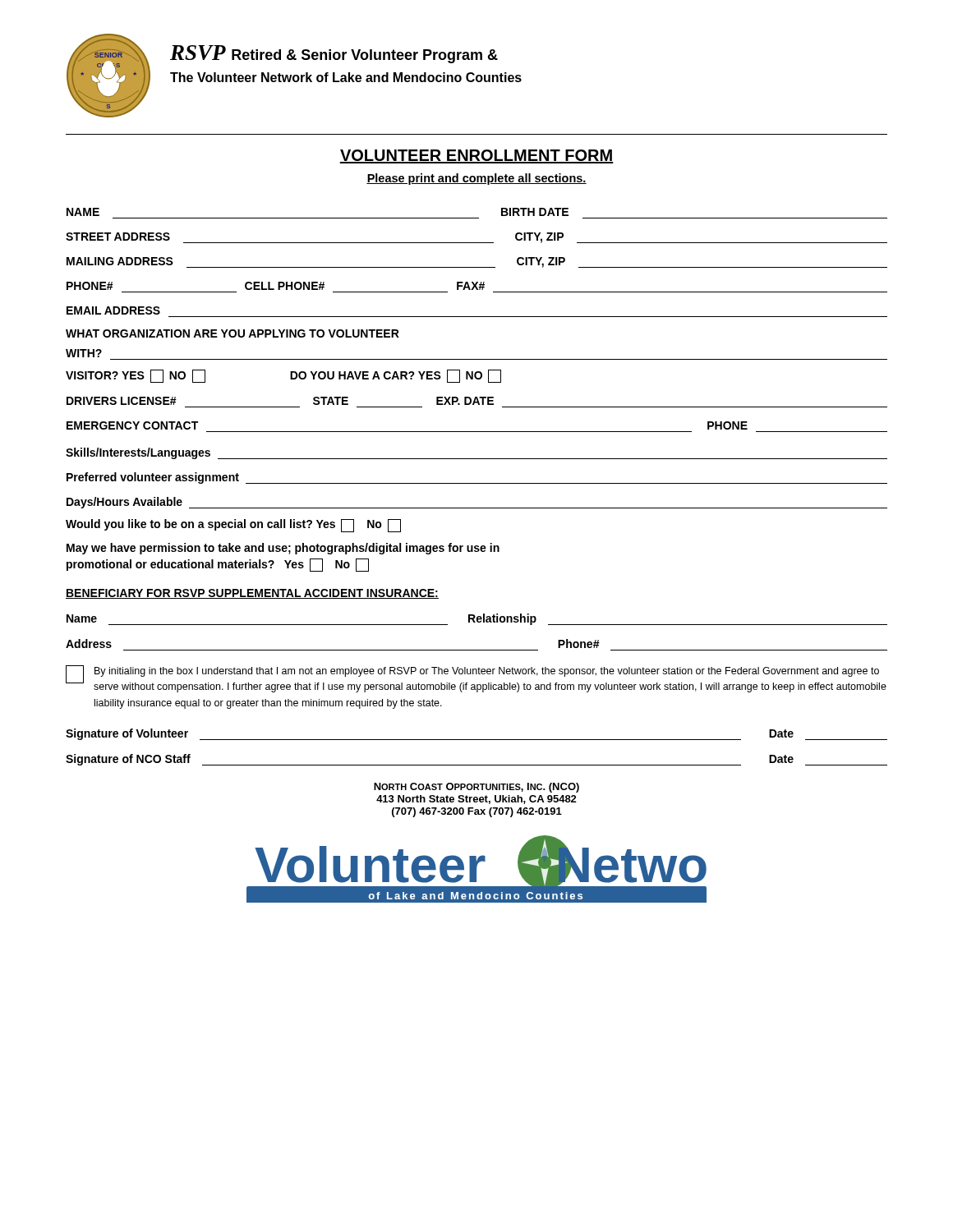Locate the text that says "MAILING ADDRESS CITY, ZIP"
This screenshot has width=953, height=1232.
476,260
